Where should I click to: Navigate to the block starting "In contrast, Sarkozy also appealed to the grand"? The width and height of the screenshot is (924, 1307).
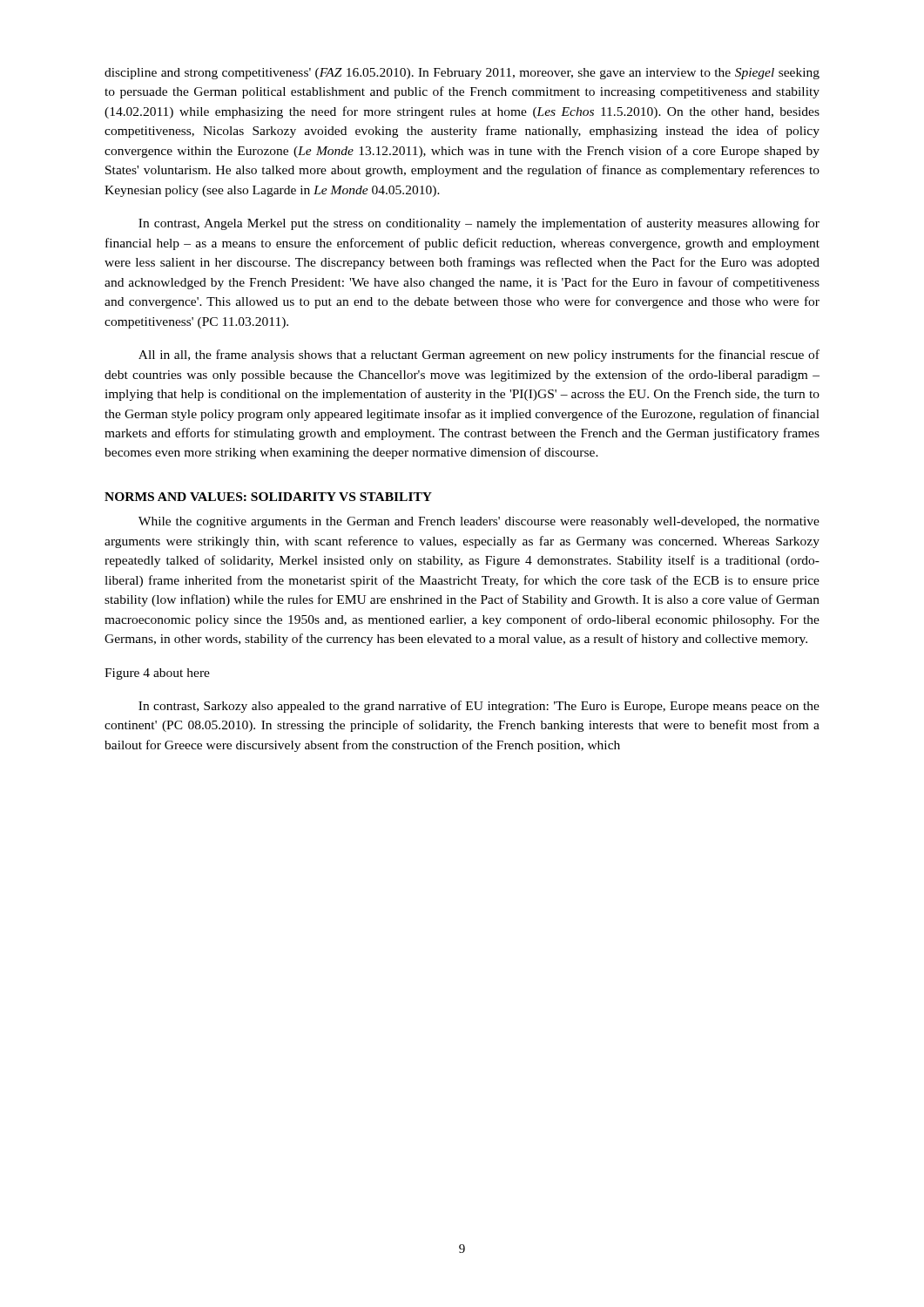(462, 725)
